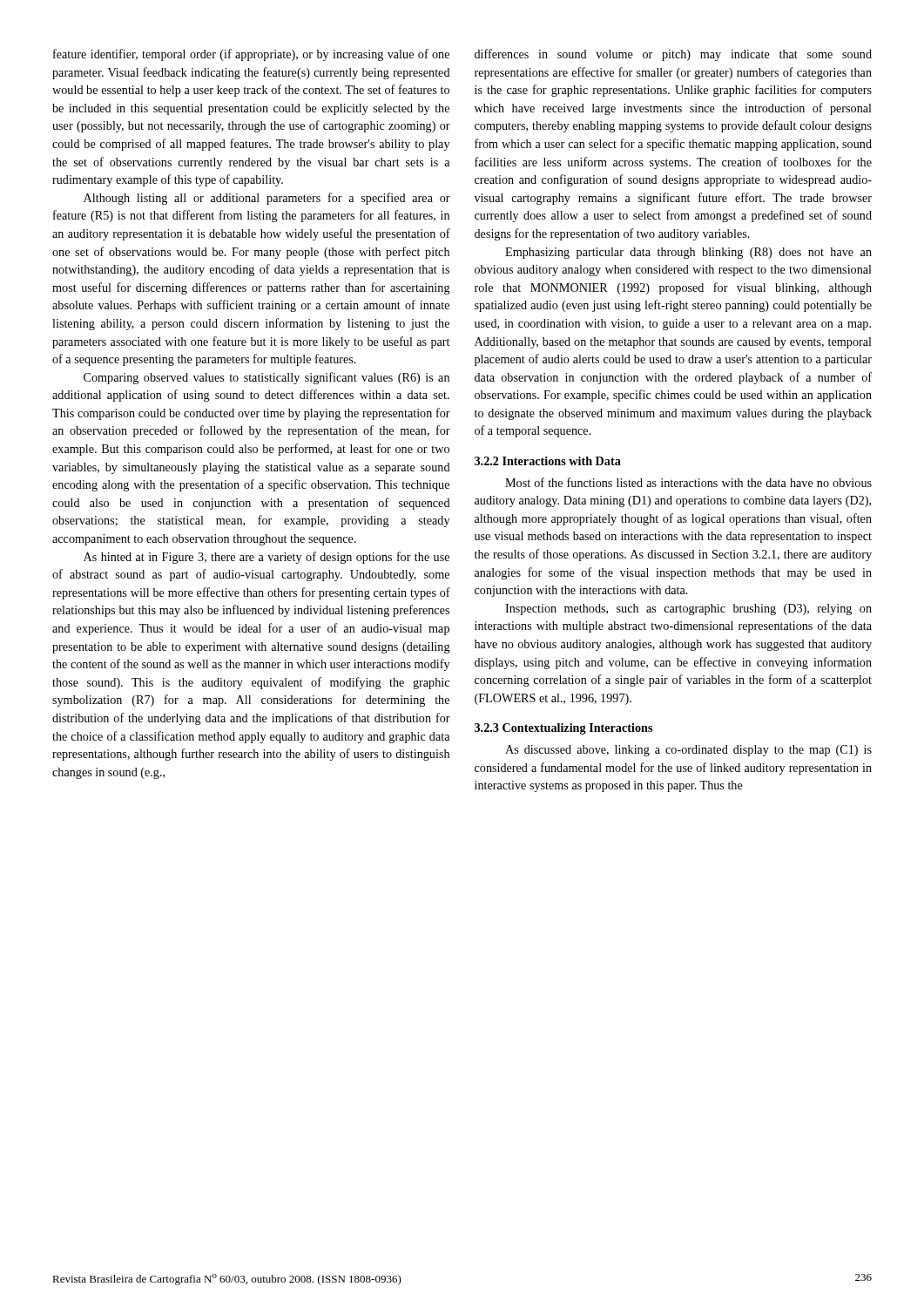Find the passage starting "3.2.3 Contextualizing Interactions"
This screenshot has height=1307, width=924.
click(x=563, y=729)
